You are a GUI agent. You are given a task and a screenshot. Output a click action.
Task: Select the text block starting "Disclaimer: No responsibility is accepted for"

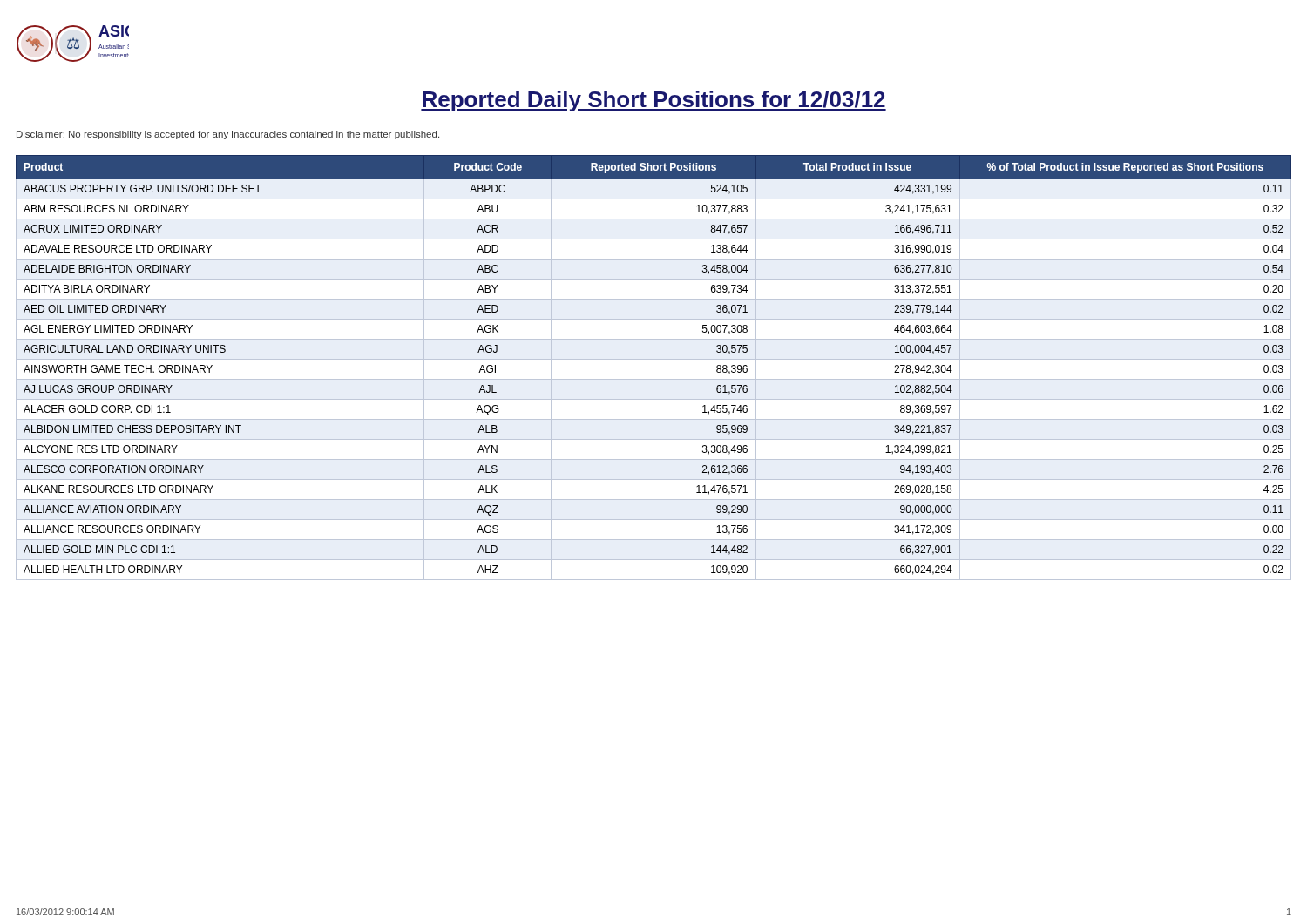pos(228,134)
